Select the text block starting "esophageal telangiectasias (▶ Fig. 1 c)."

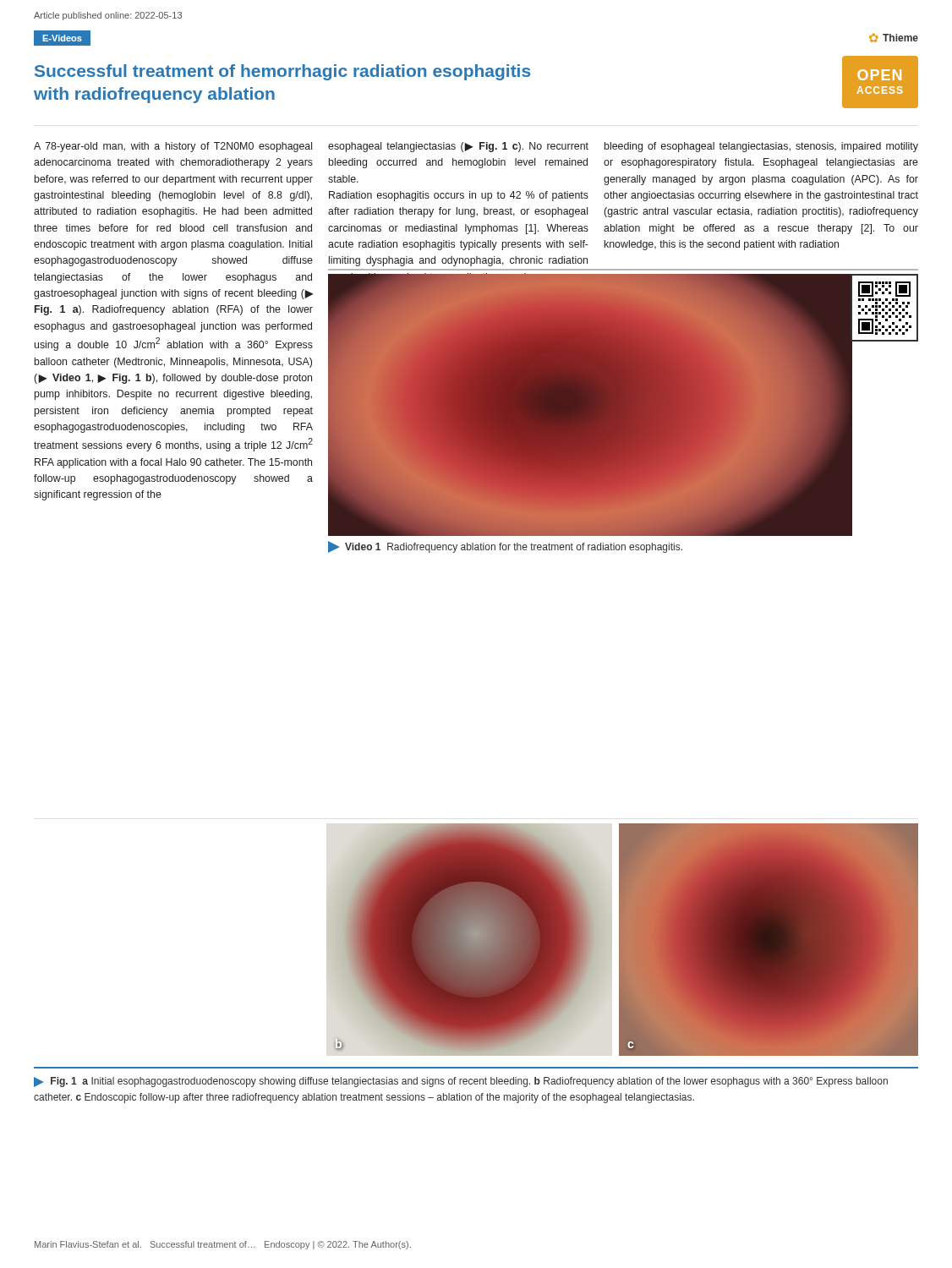click(458, 212)
